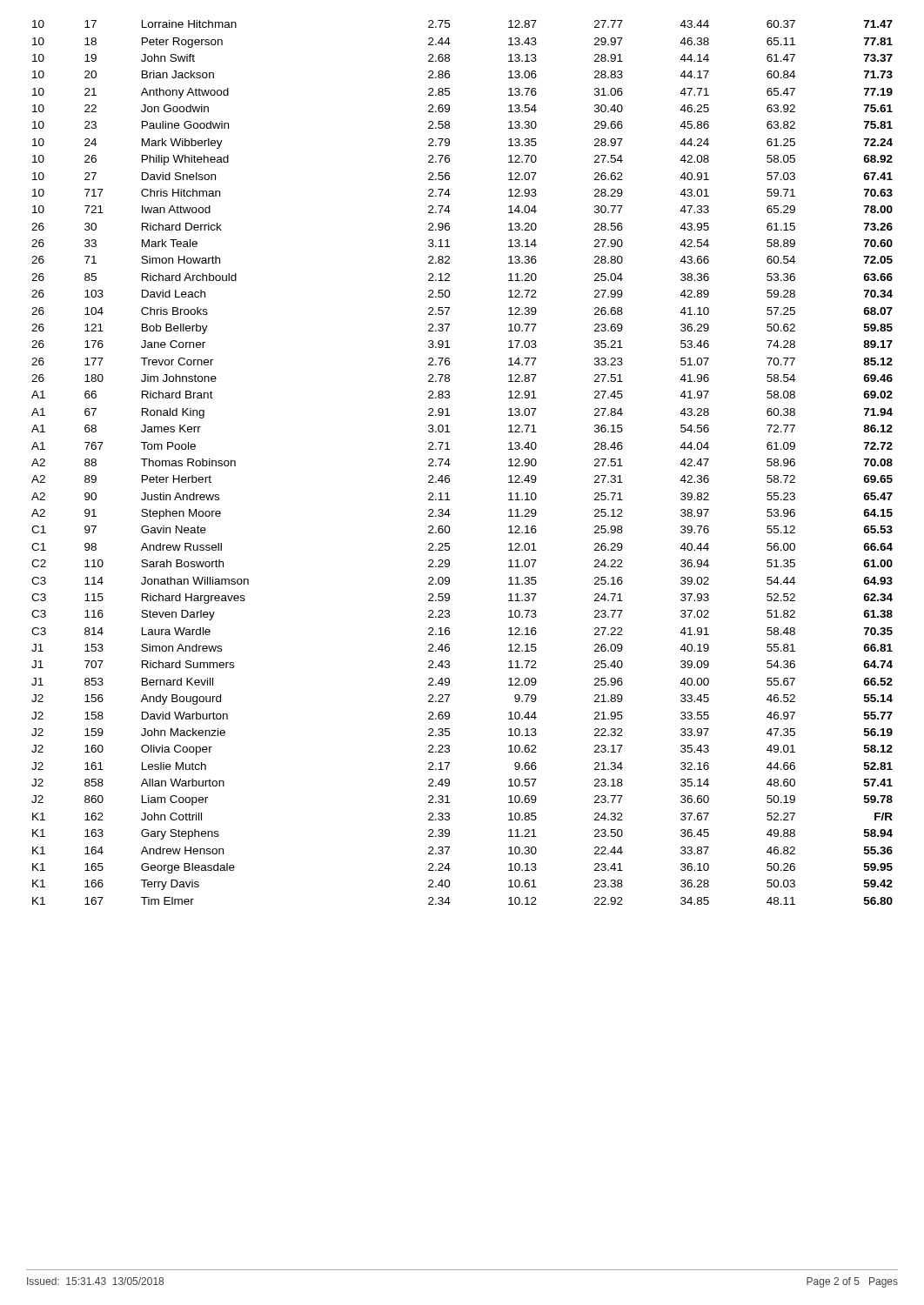Select the table
Viewport: 924px width, 1305px height.
pos(462,462)
